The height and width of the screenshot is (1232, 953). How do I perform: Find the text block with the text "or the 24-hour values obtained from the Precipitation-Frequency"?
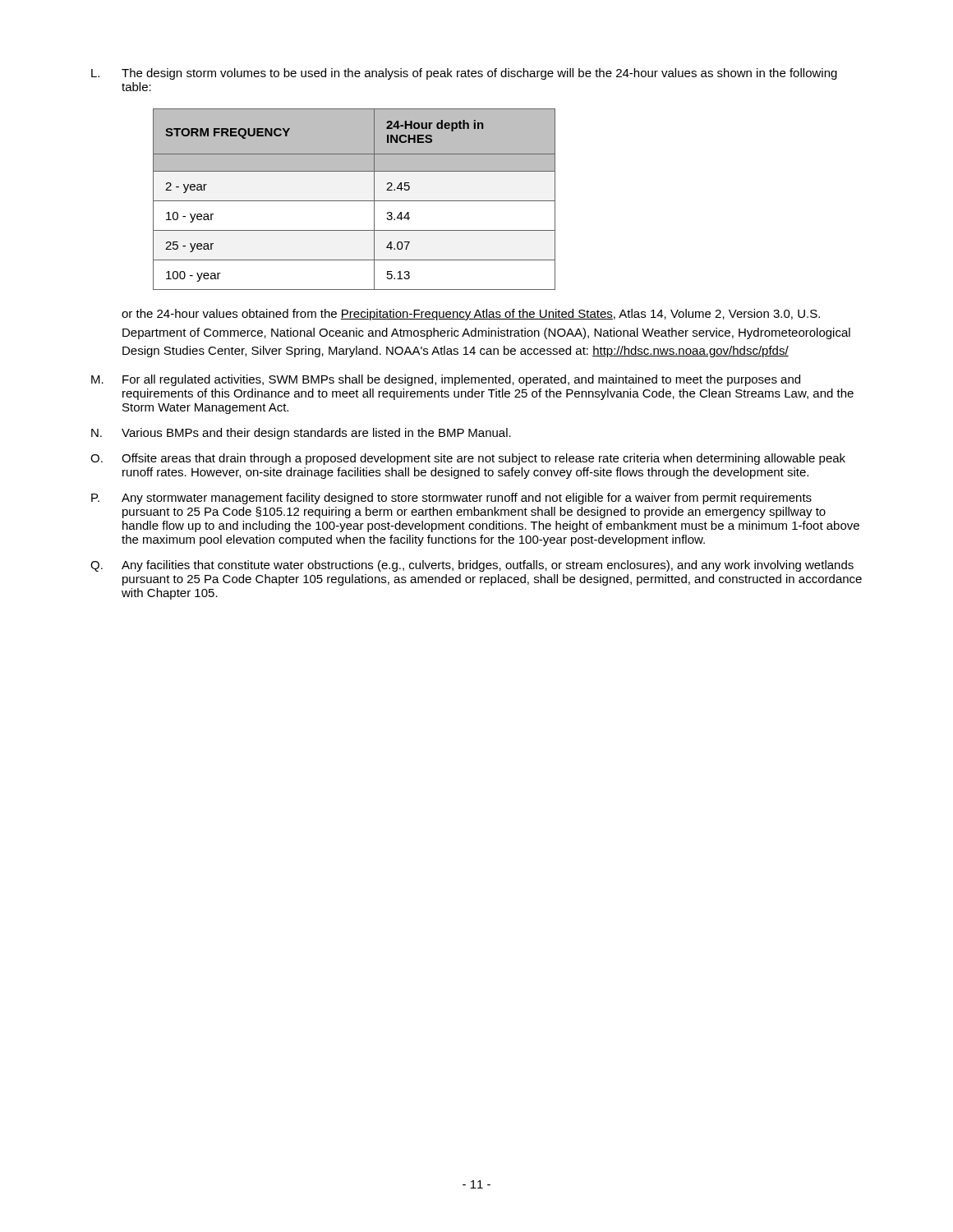click(486, 332)
